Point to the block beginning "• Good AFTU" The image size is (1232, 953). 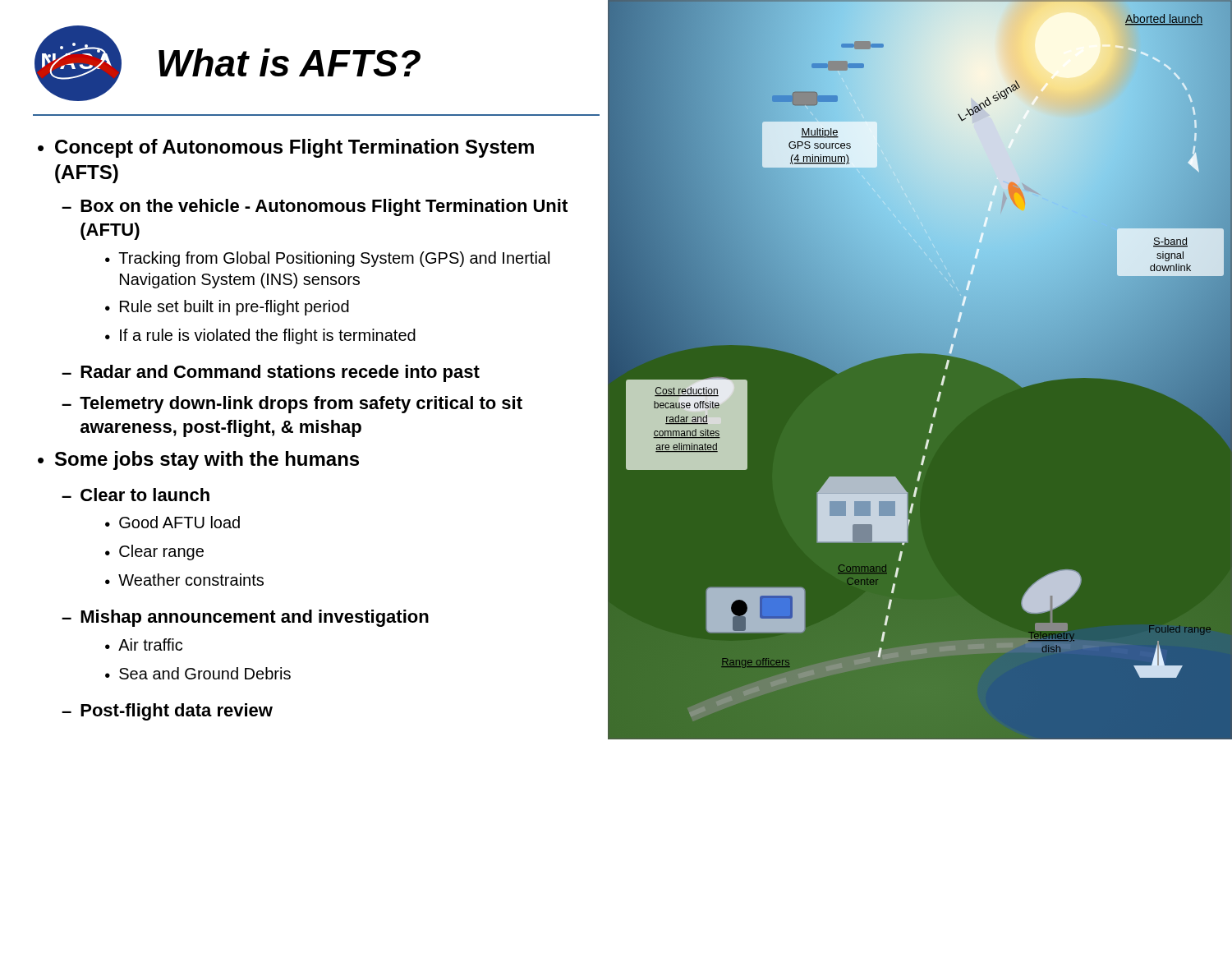point(173,523)
